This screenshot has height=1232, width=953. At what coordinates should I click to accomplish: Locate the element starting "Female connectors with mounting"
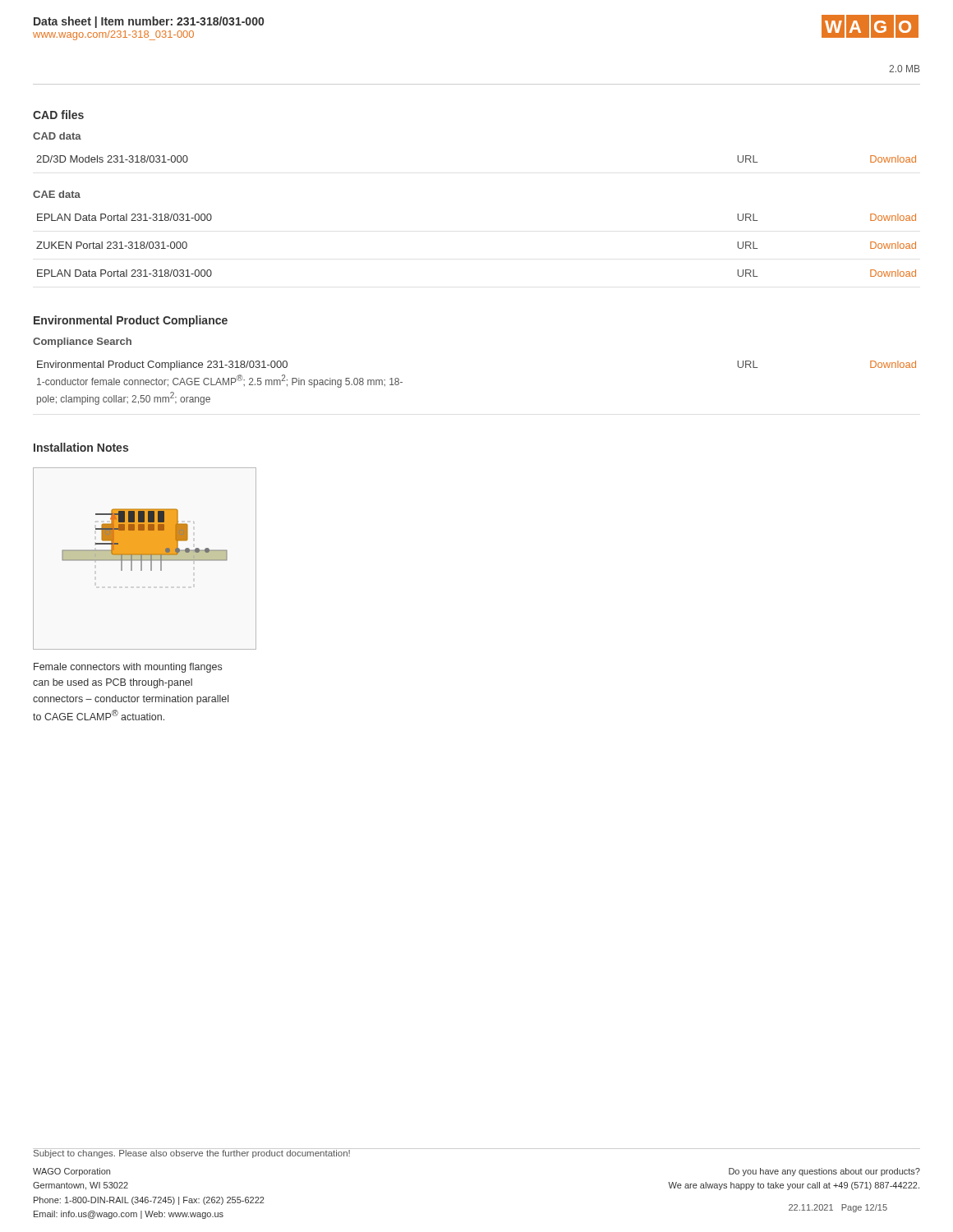coord(131,692)
